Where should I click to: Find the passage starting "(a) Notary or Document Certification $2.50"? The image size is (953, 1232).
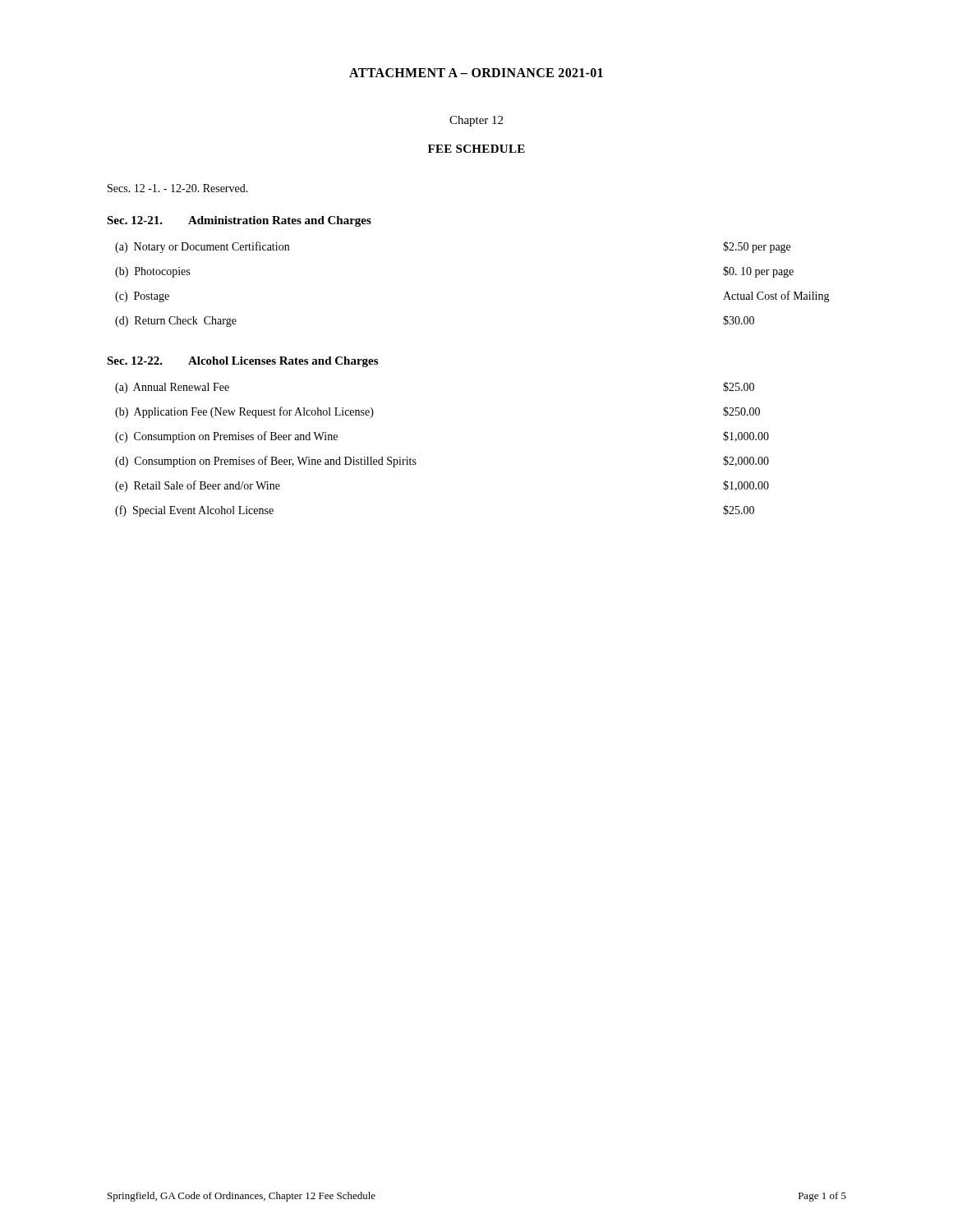click(x=202, y=247)
